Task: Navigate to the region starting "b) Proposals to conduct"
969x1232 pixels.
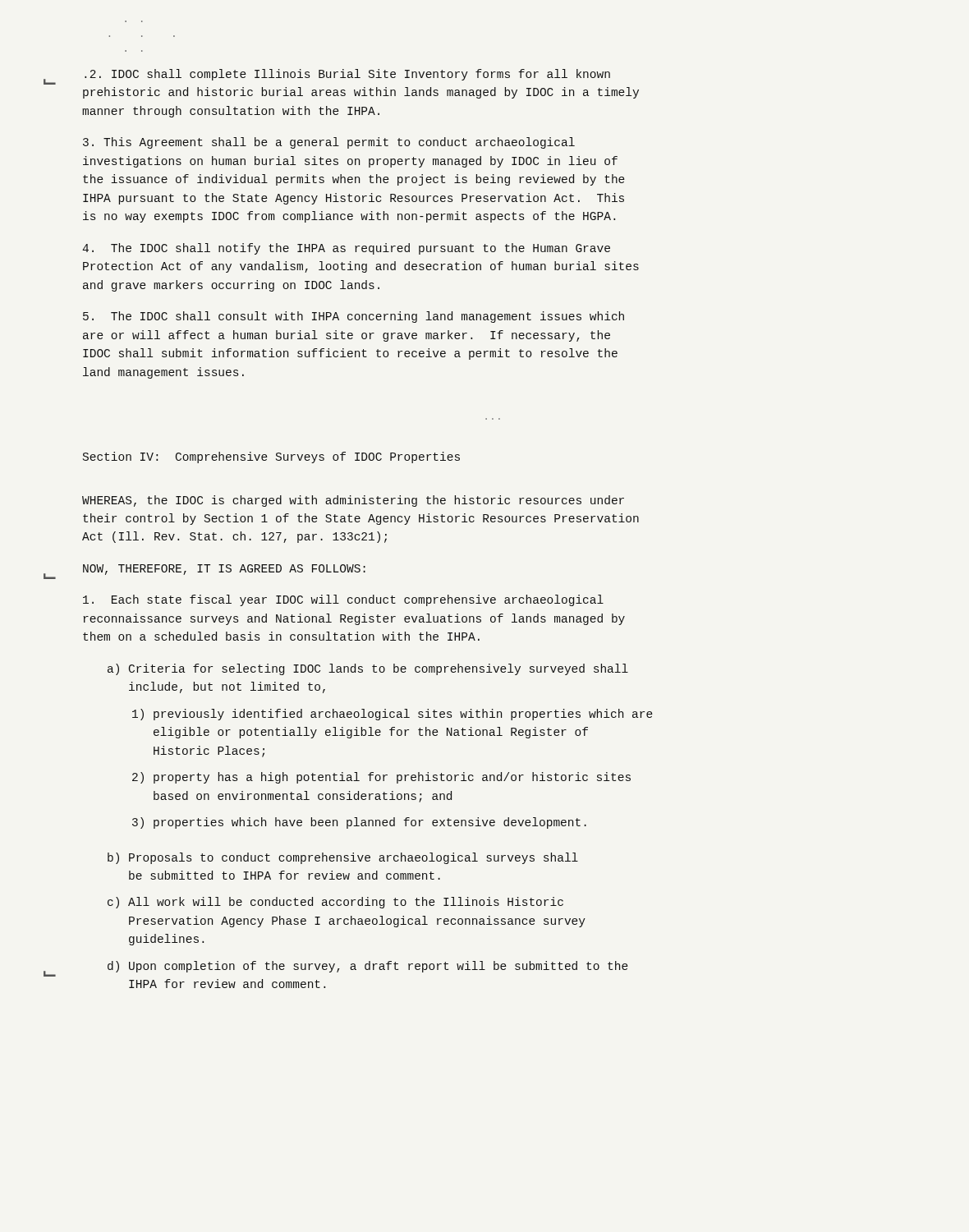Action: pyautogui.click(x=343, y=867)
